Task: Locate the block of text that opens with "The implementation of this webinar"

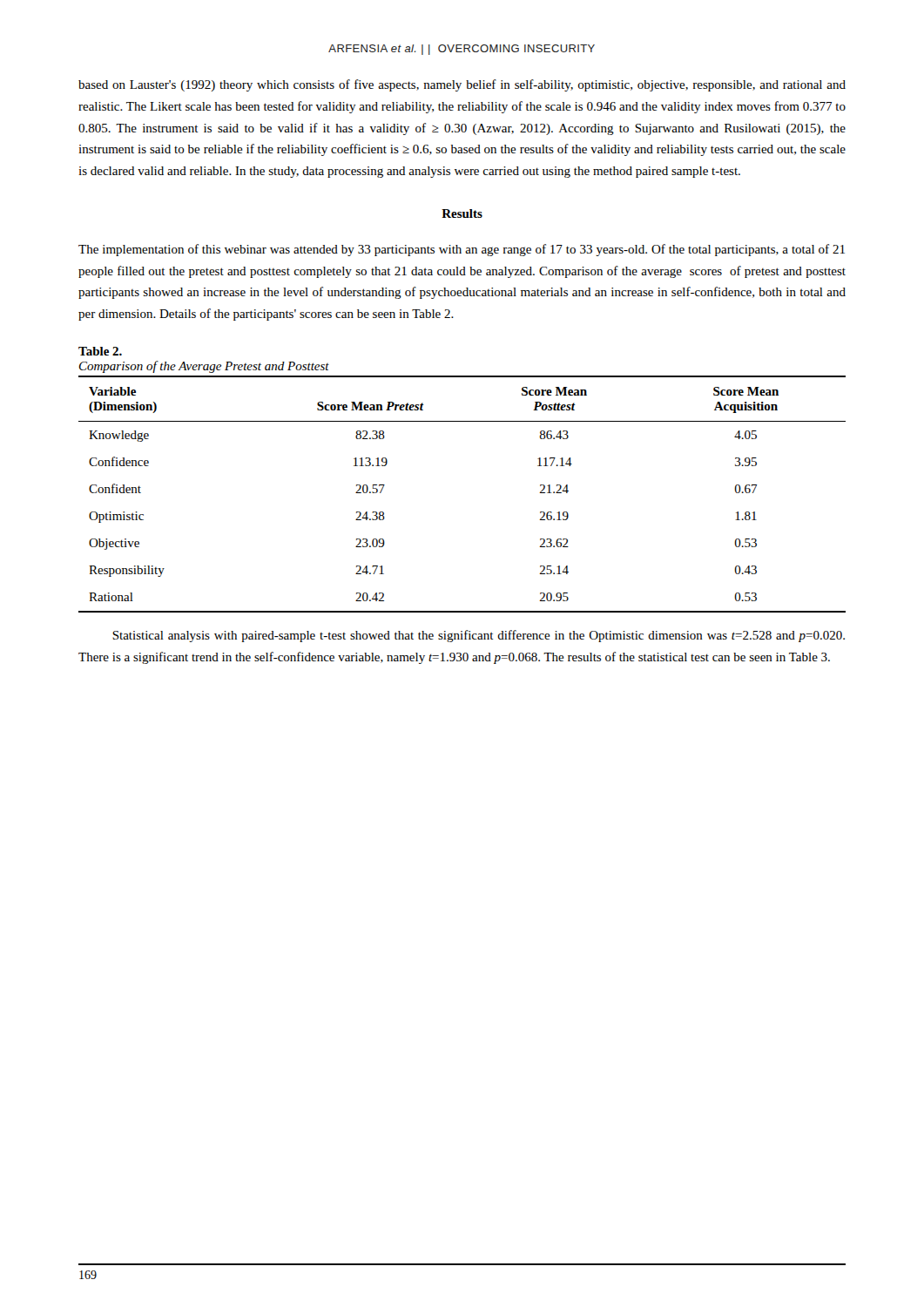Action: 462,281
